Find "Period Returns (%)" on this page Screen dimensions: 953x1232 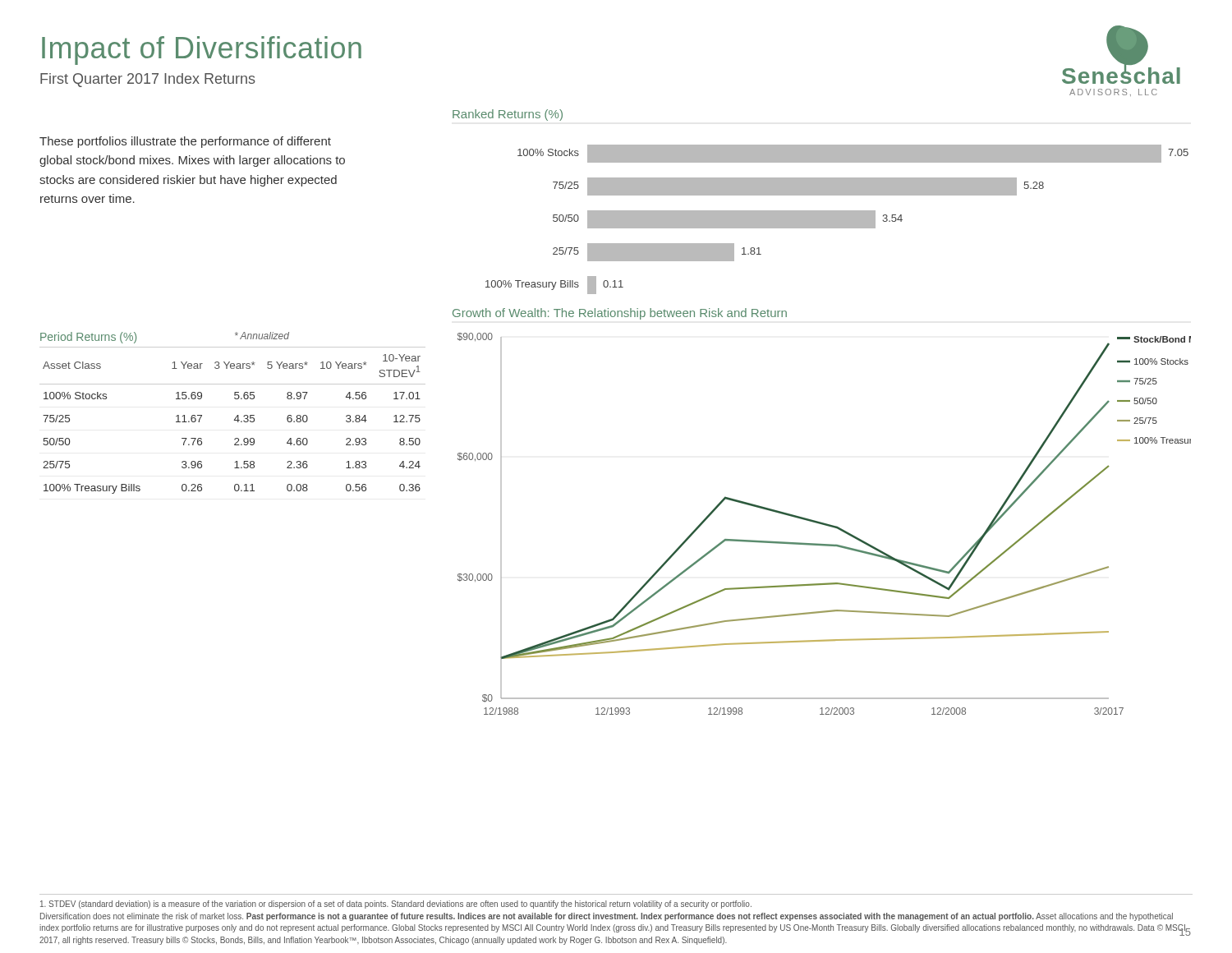[x=88, y=337]
